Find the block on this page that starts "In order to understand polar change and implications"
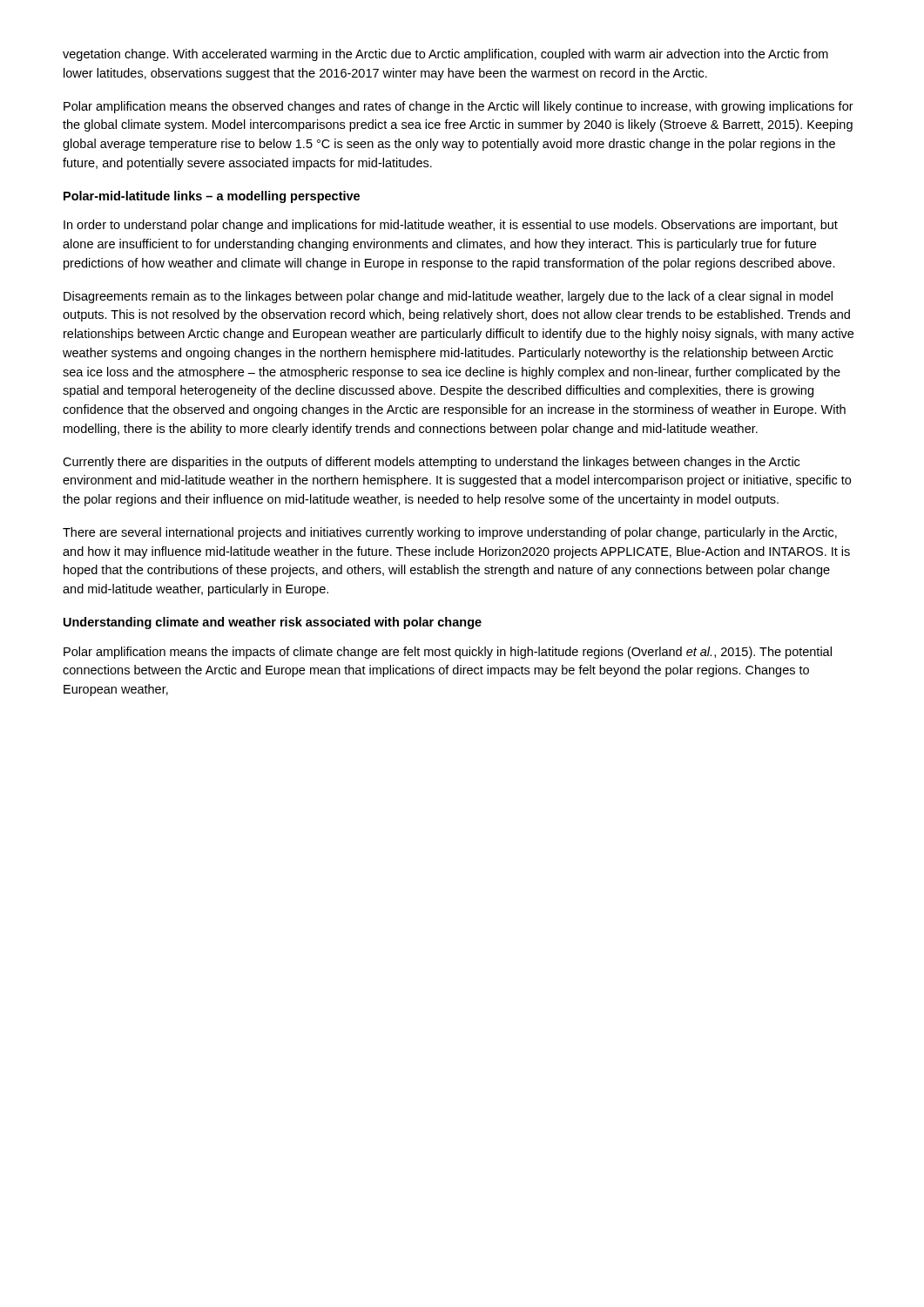This screenshot has width=924, height=1307. click(x=450, y=244)
